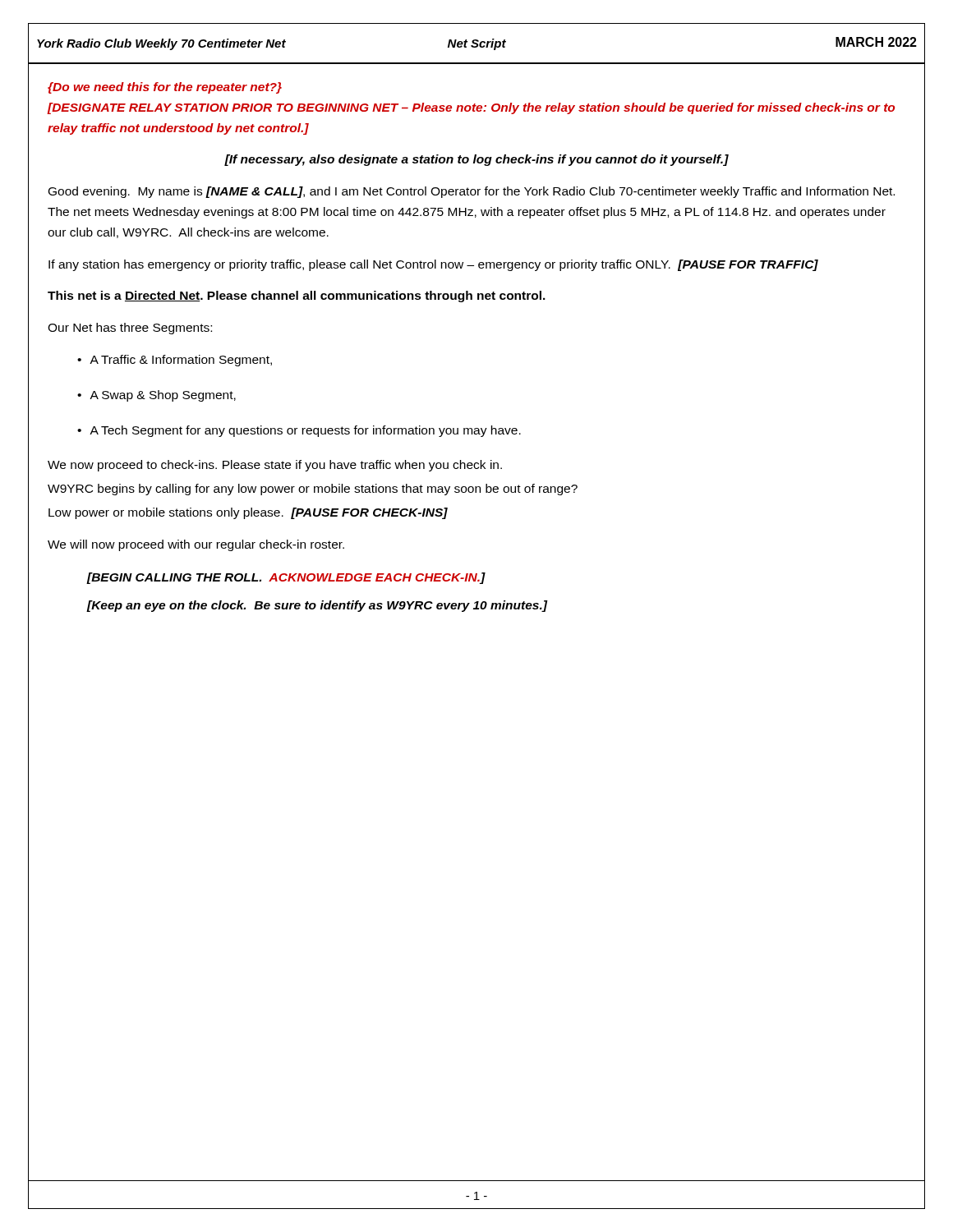Point to the block starting "This net is"

click(297, 296)
